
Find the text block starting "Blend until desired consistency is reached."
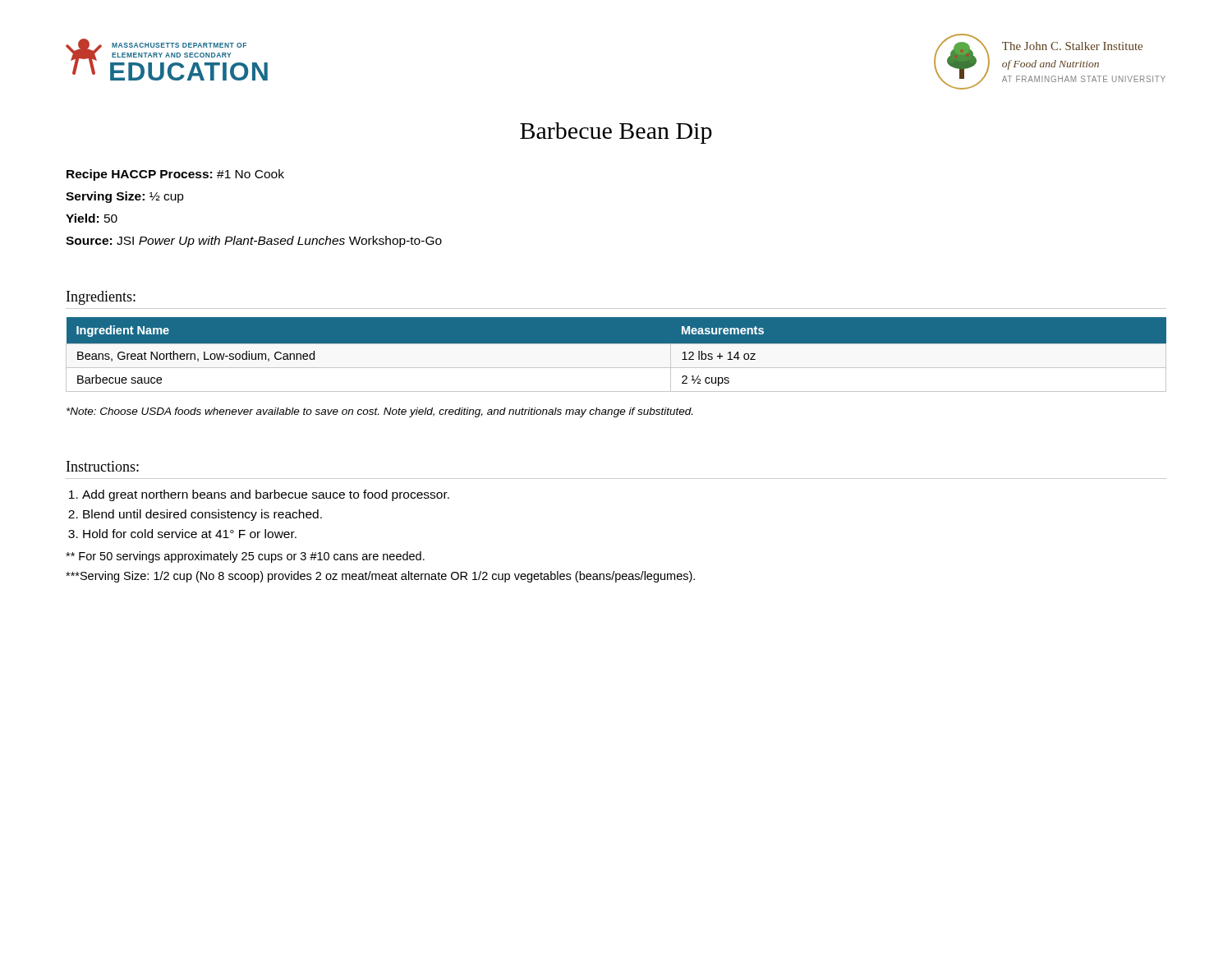[x=202, y=513]
